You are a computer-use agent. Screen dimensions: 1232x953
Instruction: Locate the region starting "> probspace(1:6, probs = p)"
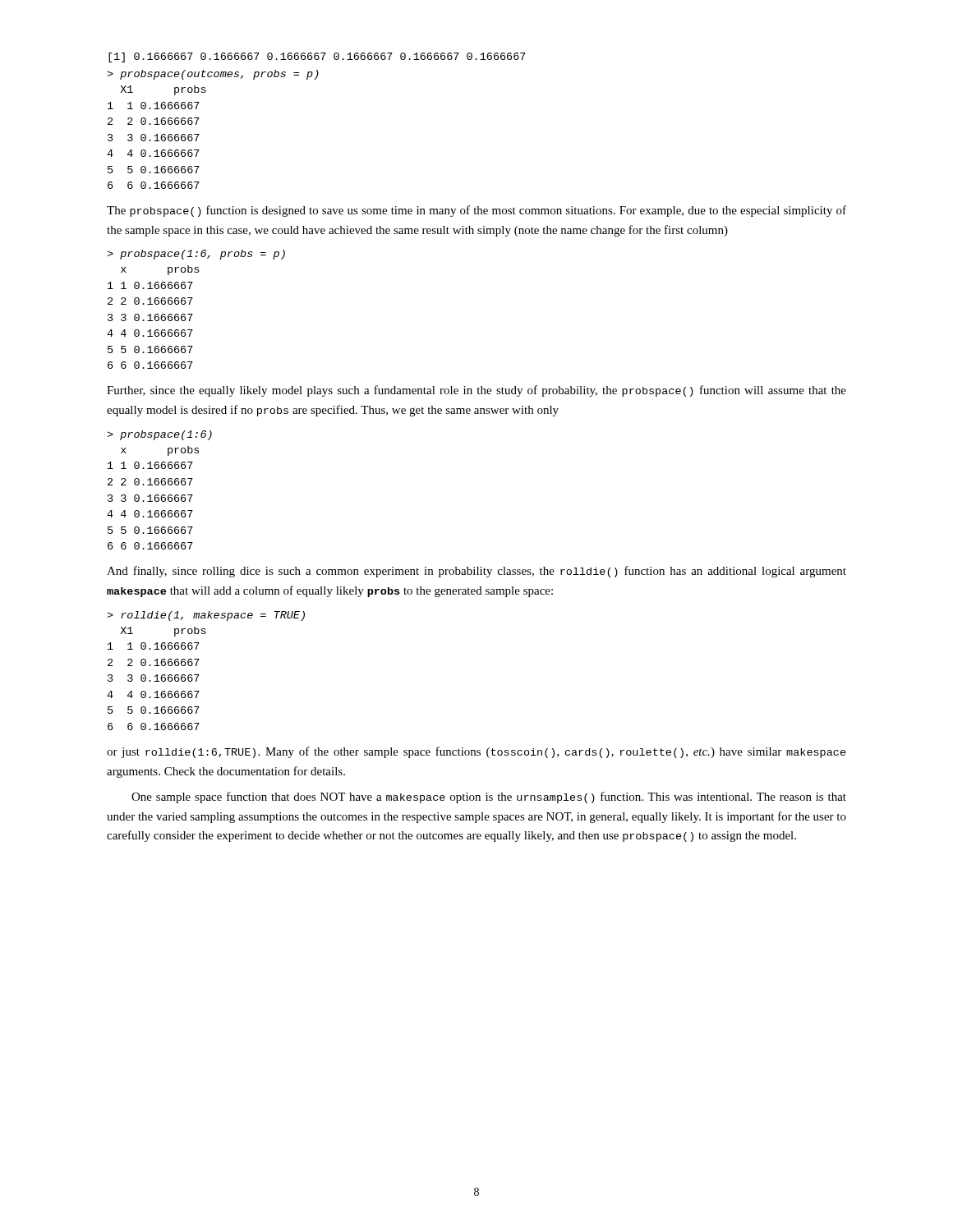197,254
